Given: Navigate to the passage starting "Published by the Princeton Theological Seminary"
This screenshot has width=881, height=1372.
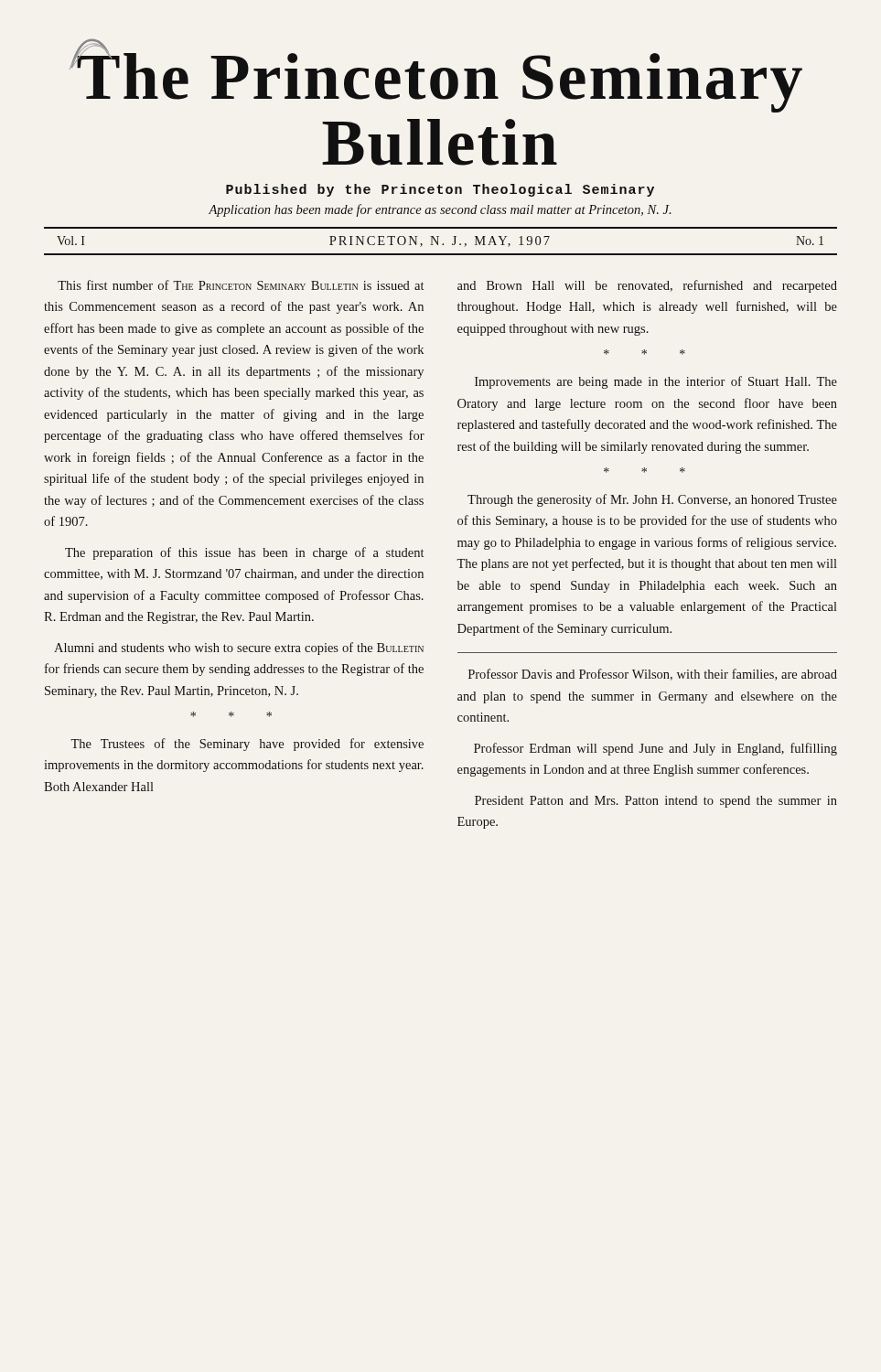Looking at the screenshot, I should 440,191.
